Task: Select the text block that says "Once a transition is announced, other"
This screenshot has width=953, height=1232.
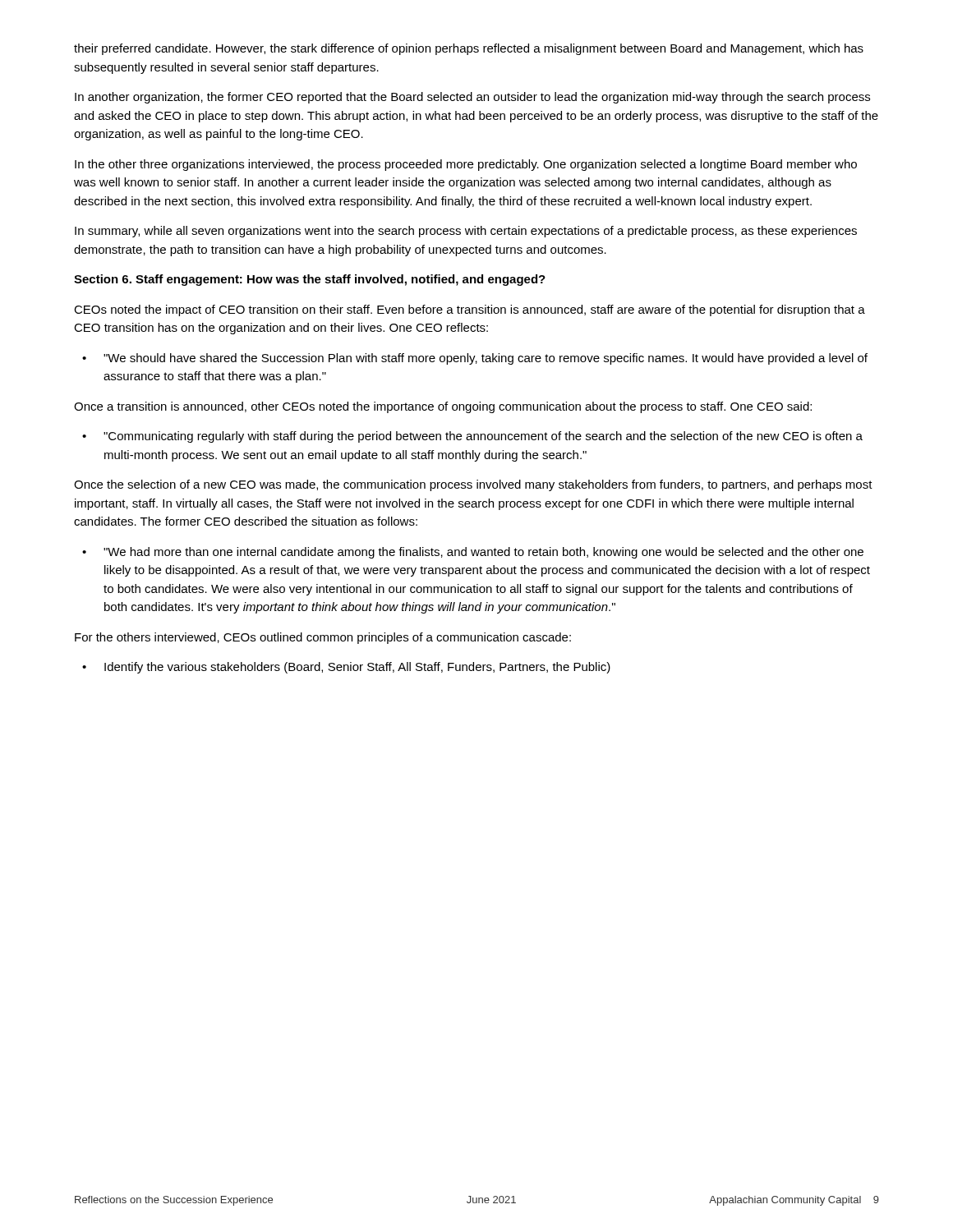Action: [x=443, y=406]
